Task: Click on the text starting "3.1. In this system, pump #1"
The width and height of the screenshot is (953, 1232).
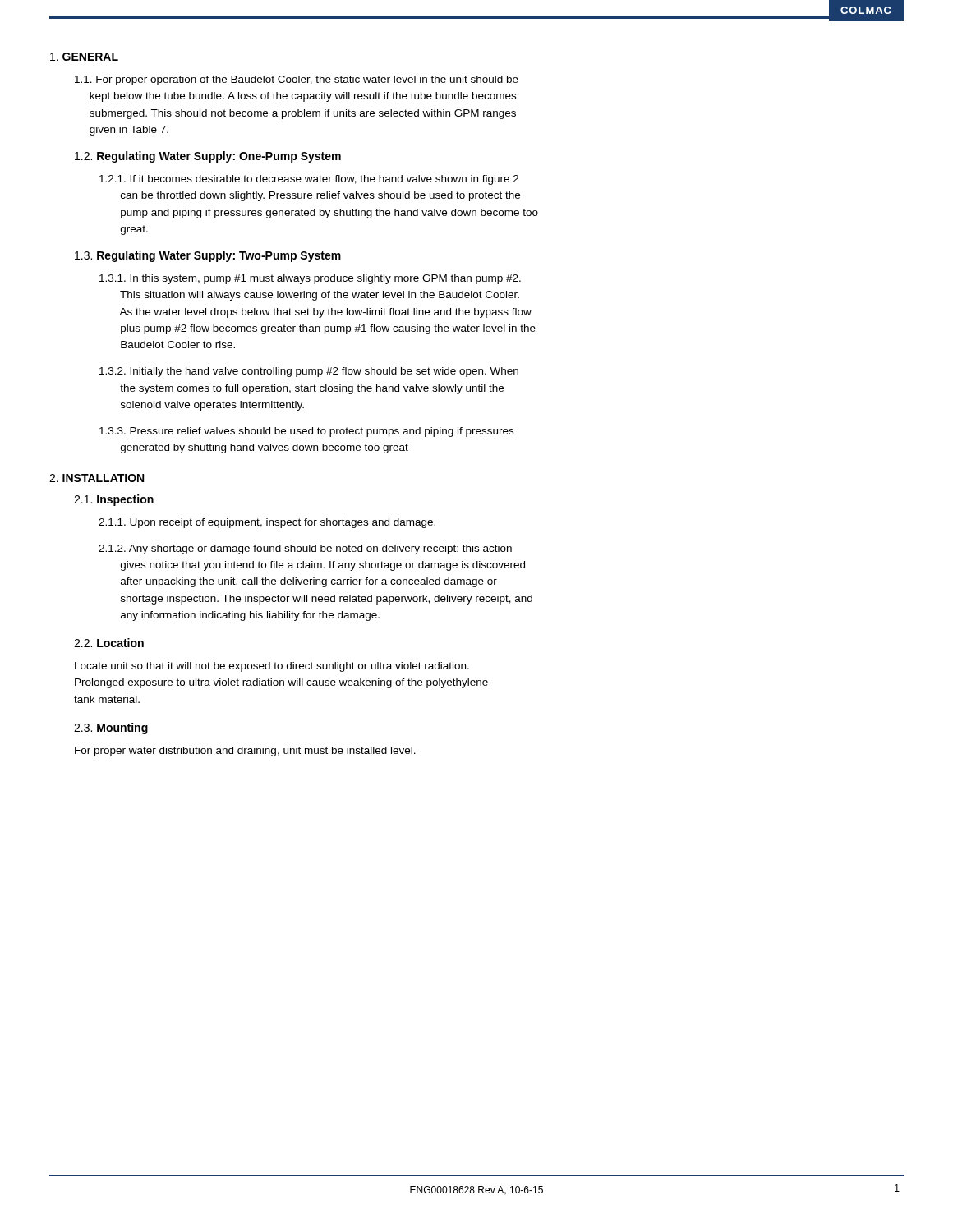Action: pyautogui.click(x=317, y=311)
